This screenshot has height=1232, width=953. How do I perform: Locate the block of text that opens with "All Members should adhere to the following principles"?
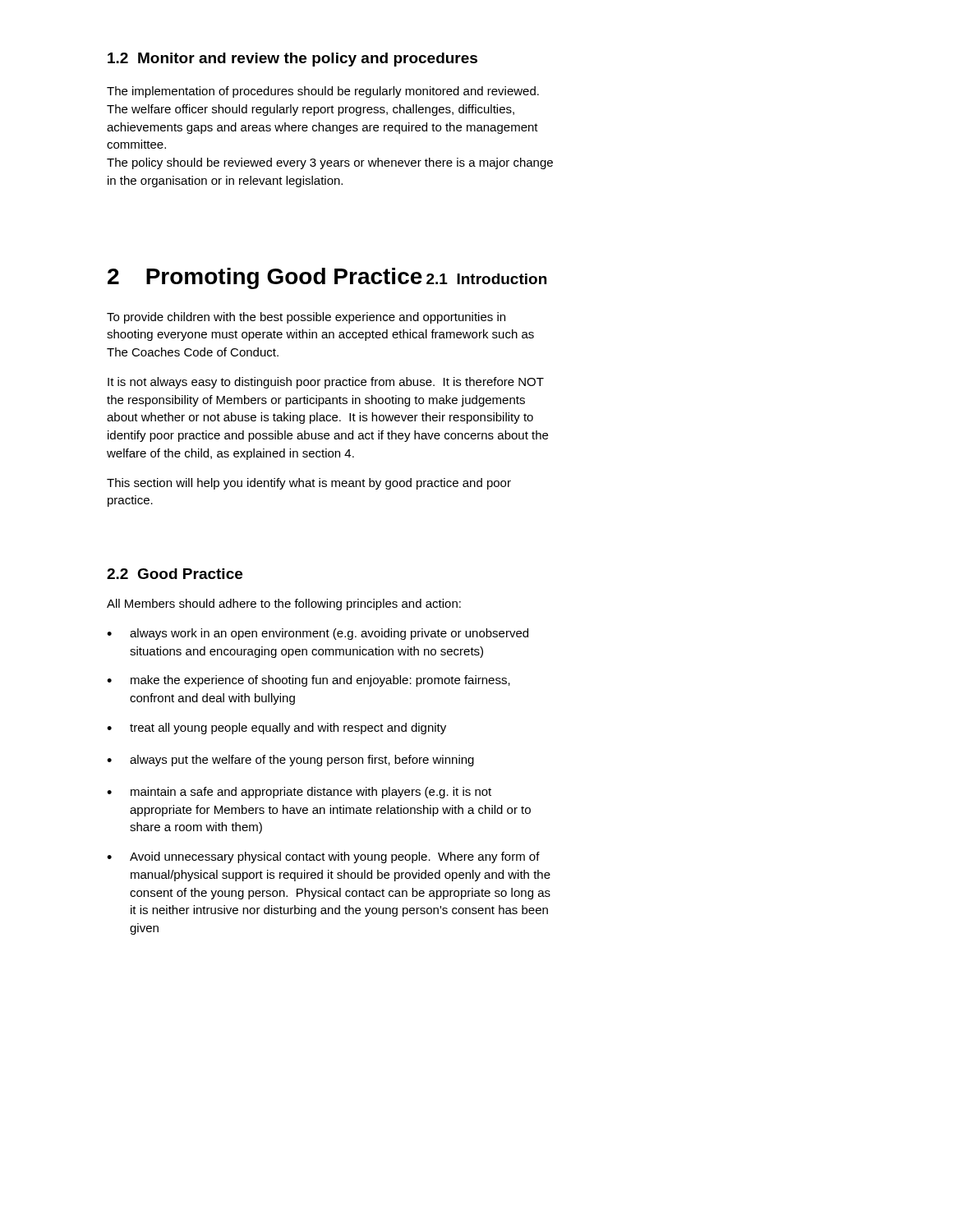[284, 605]
